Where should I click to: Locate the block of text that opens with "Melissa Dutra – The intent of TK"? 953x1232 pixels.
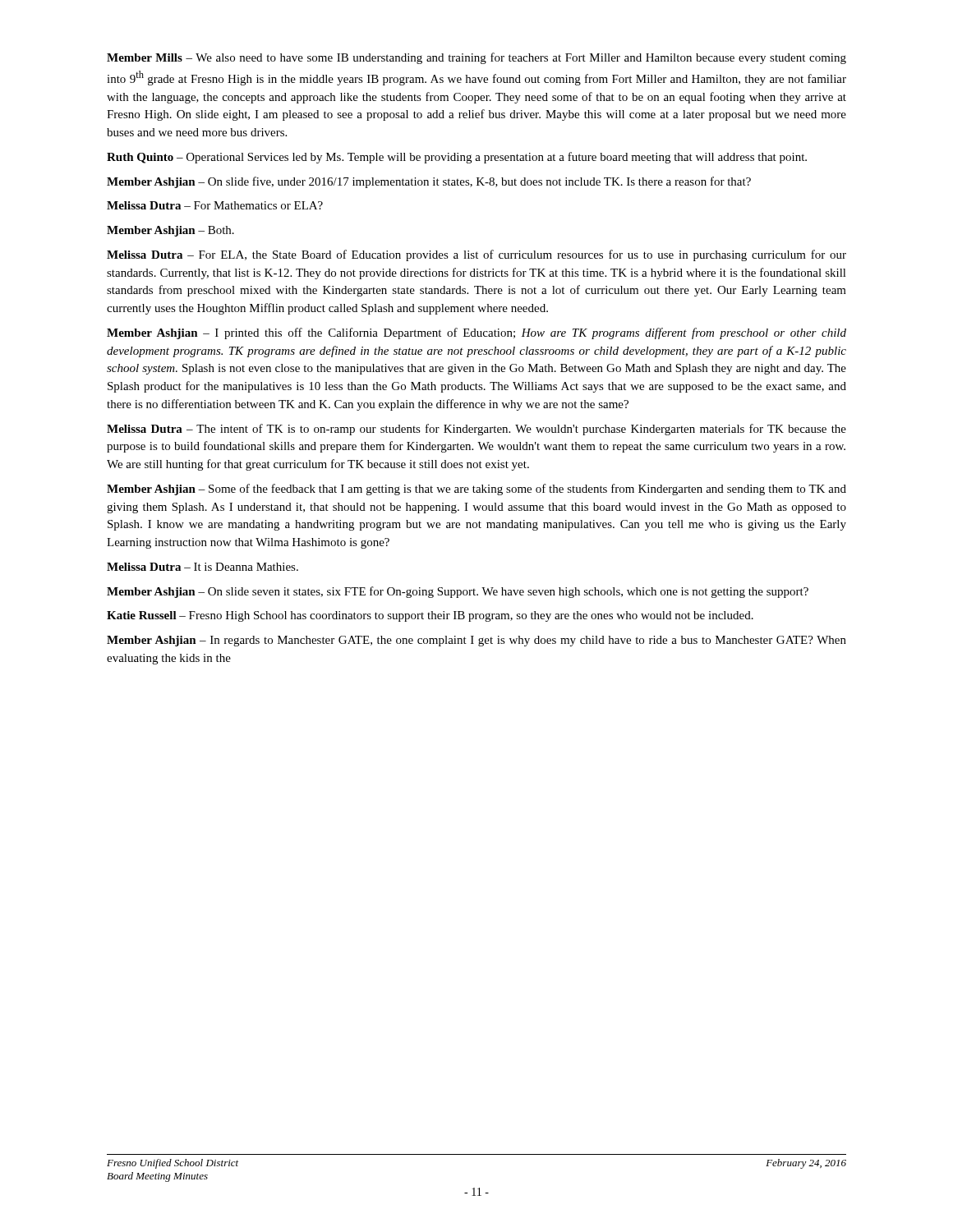click(x=476, y=447)
